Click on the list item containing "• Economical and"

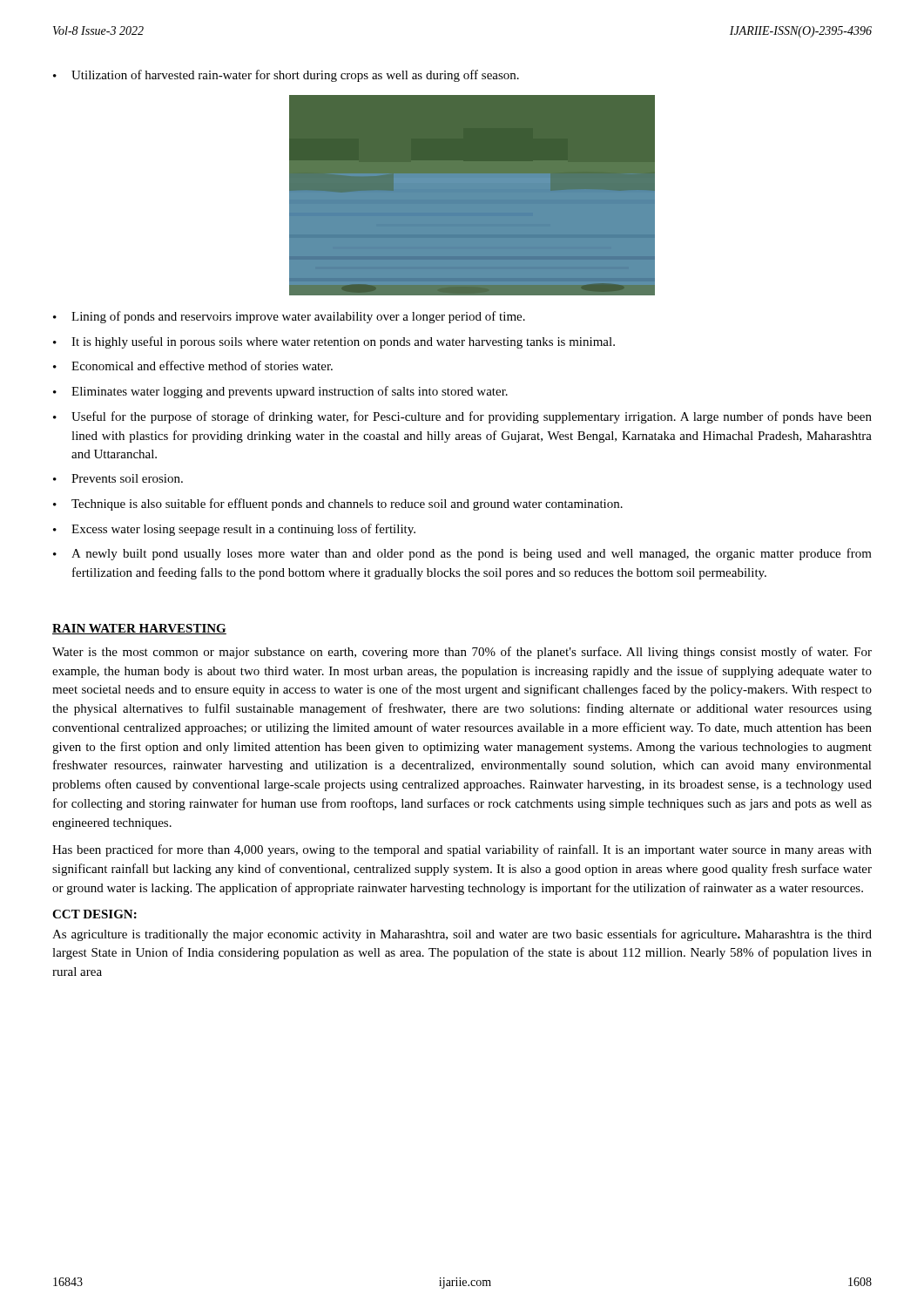[193, 366]
